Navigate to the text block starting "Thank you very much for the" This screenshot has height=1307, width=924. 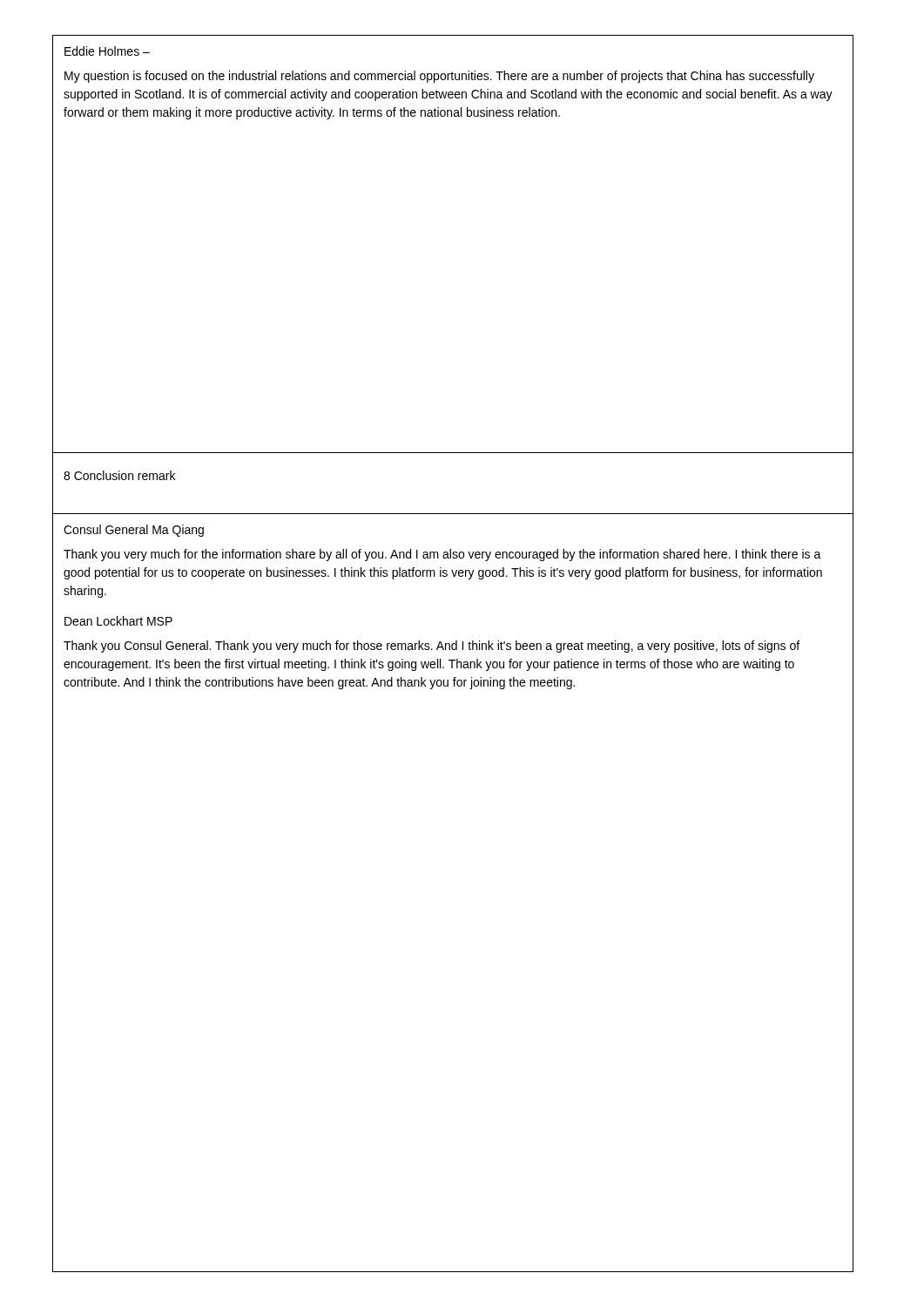tap(443, 572)
